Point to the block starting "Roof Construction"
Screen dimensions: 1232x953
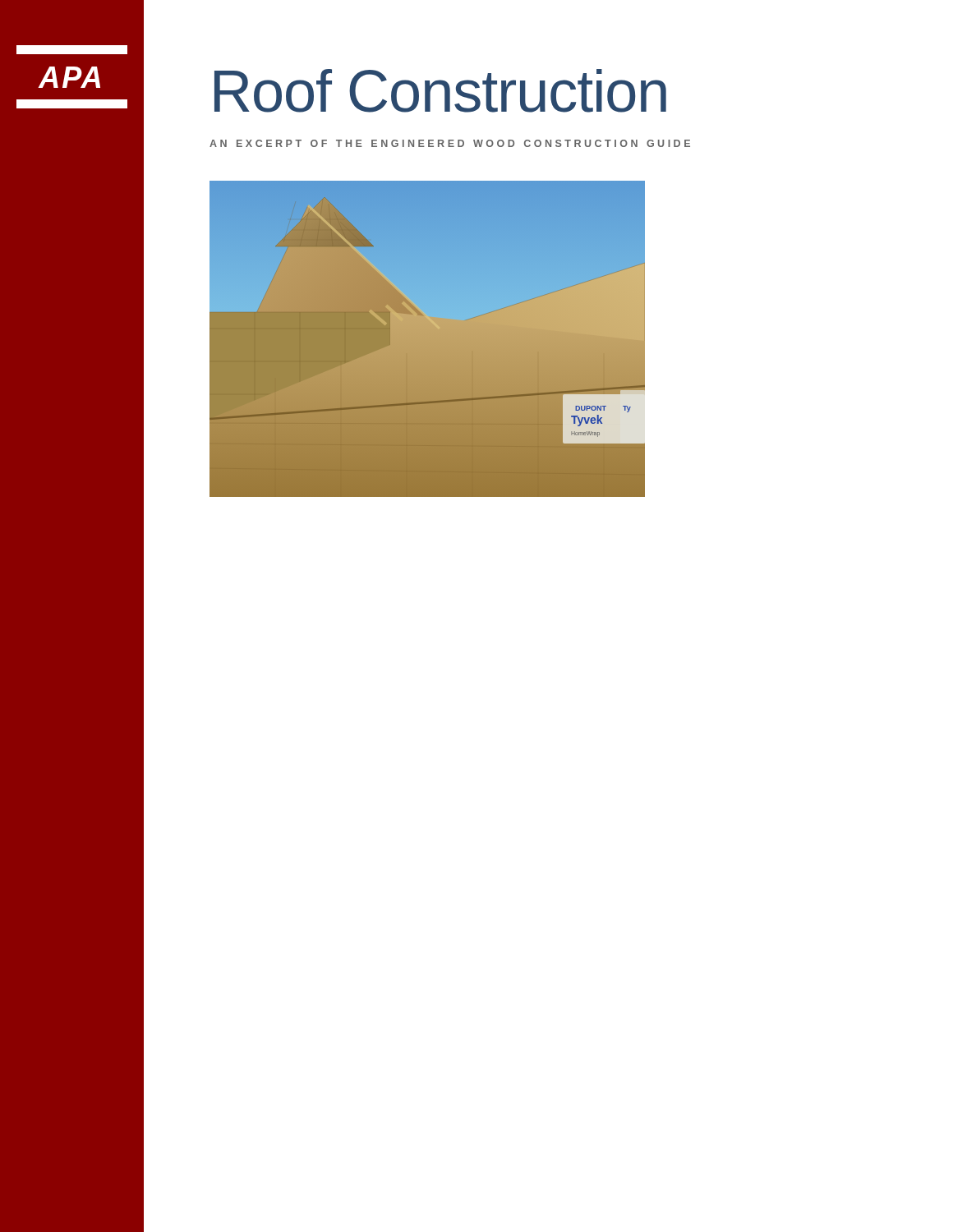pos(439,91)
